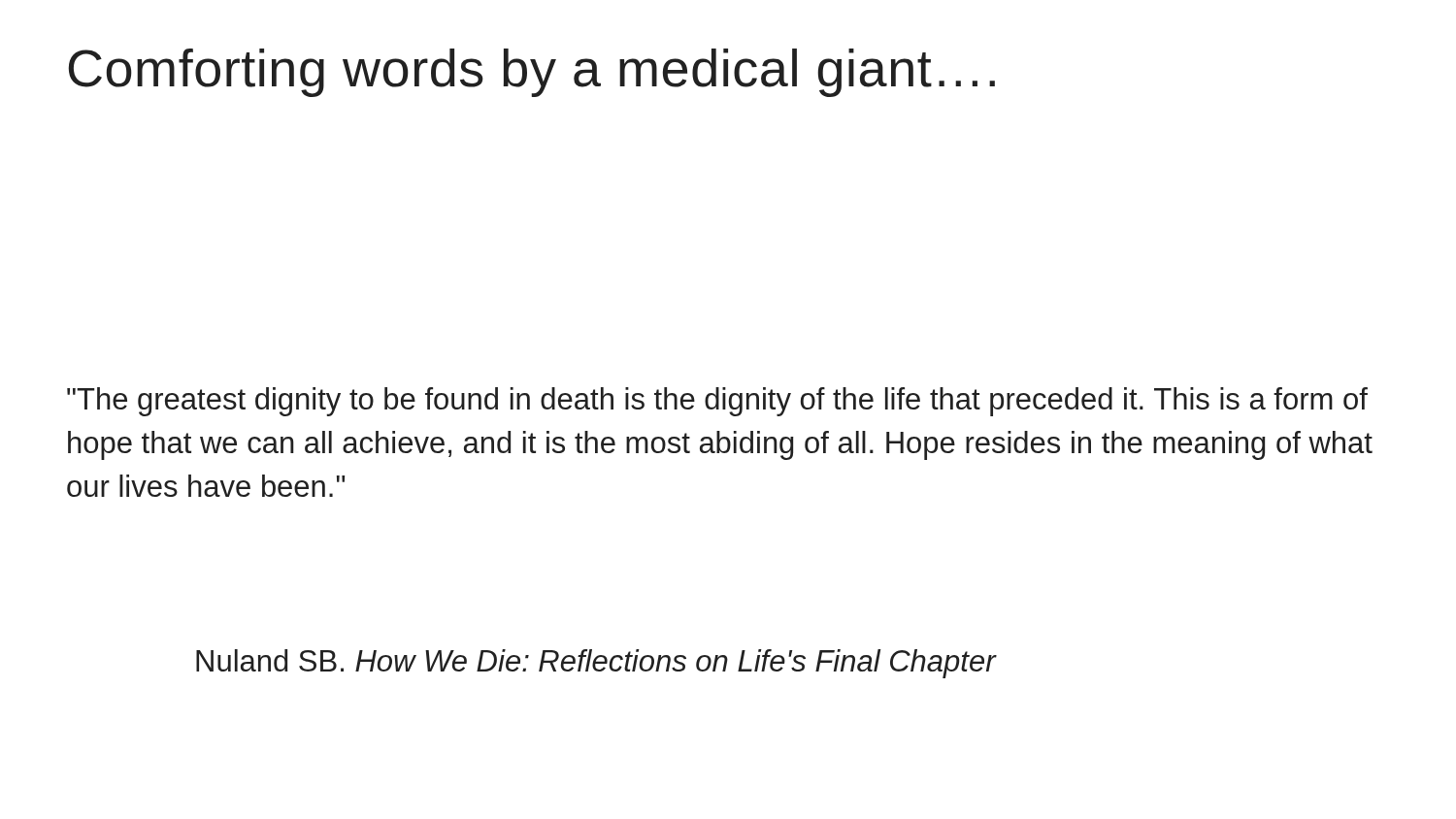This screenshot has height=819, width=1456.
Task: Click the passage that begins "Nuland SB. How We Die: Reflections on Life's"
Action: coord(595,661)
